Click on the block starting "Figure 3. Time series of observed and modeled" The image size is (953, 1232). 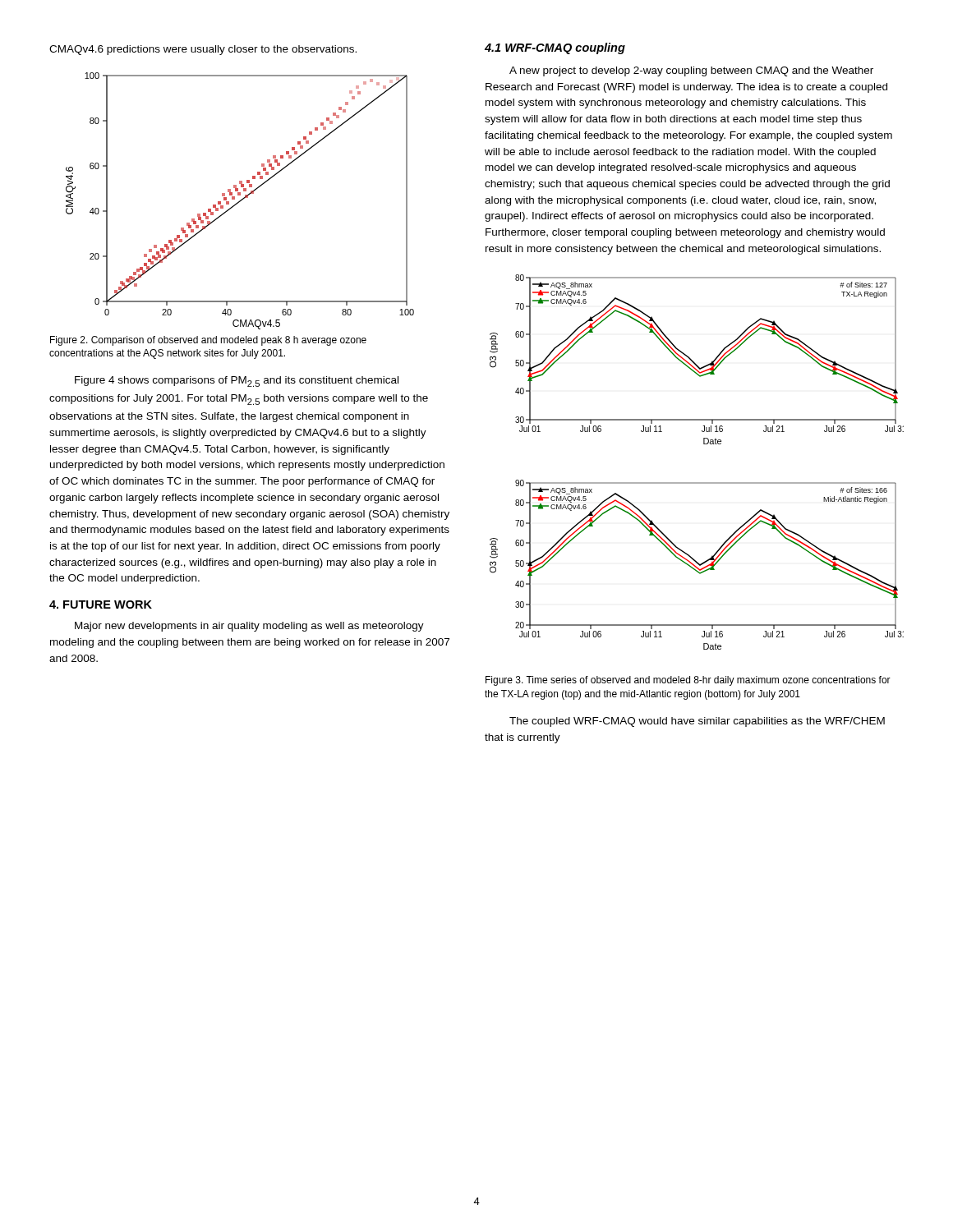(x=687, y=687)
